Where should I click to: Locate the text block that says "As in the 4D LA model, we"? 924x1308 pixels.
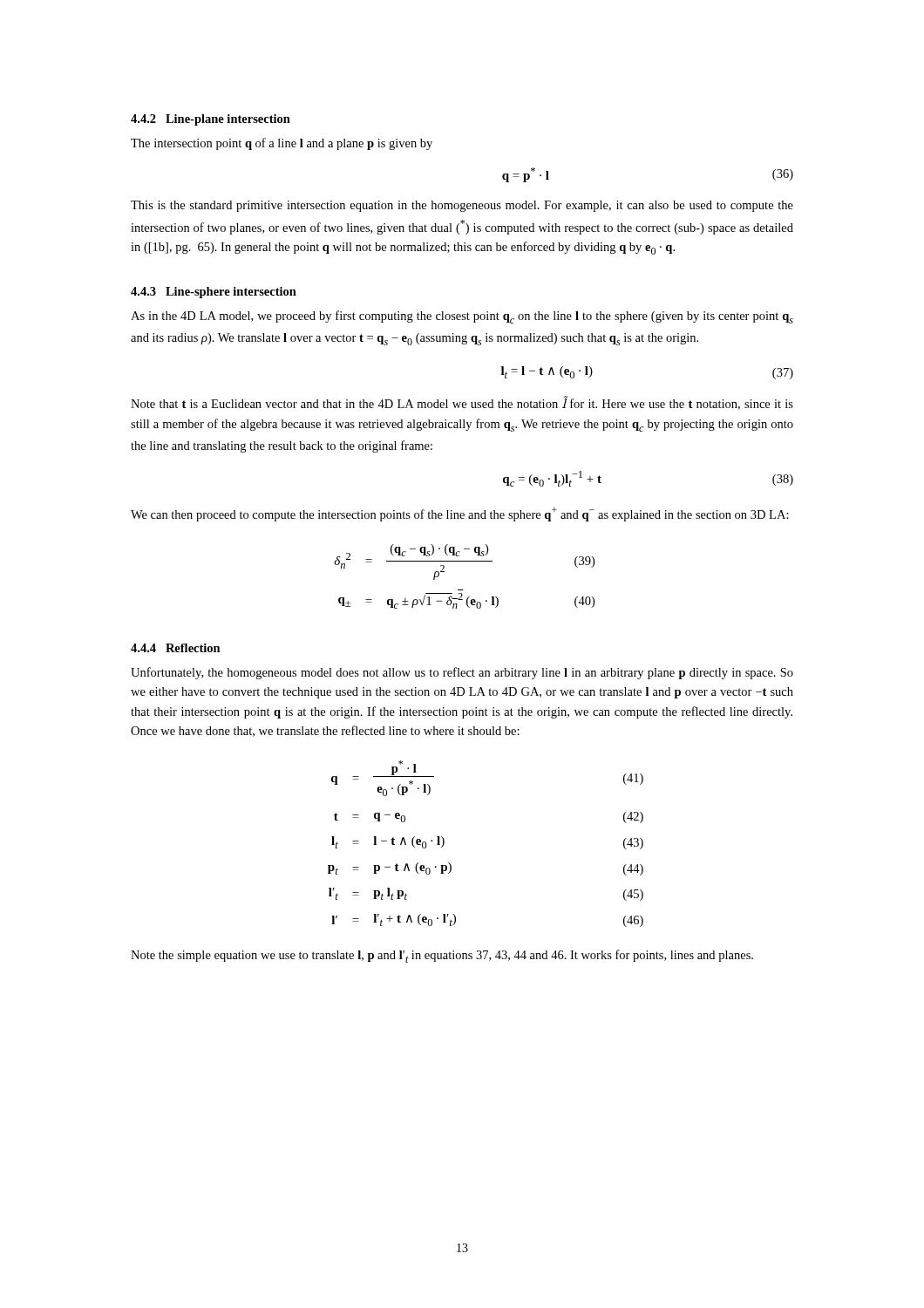coord(462,328)
